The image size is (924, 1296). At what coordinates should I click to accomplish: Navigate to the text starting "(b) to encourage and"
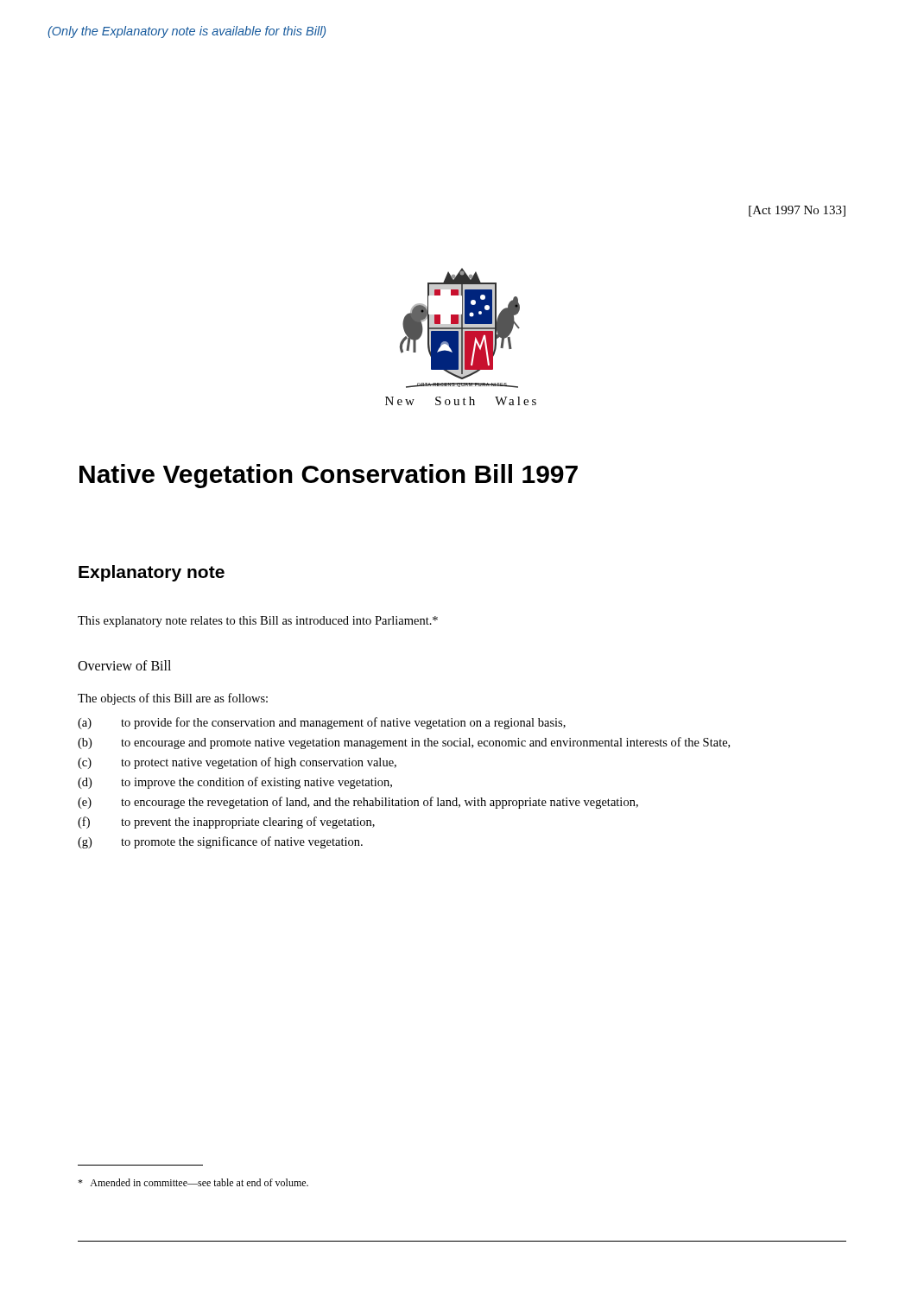tap(462, 743)
